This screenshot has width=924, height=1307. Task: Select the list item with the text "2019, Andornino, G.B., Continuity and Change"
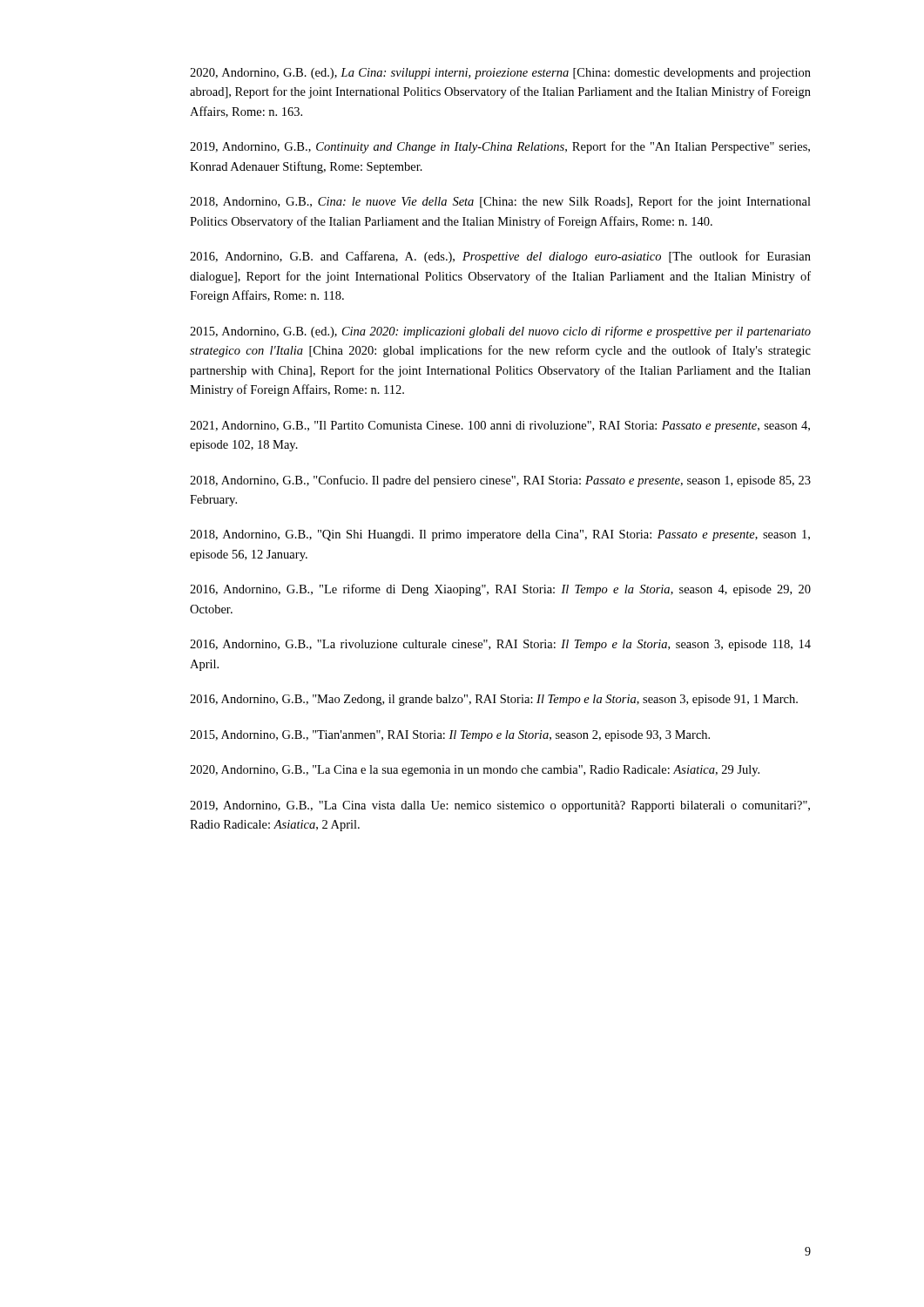(x=500, y=157)
